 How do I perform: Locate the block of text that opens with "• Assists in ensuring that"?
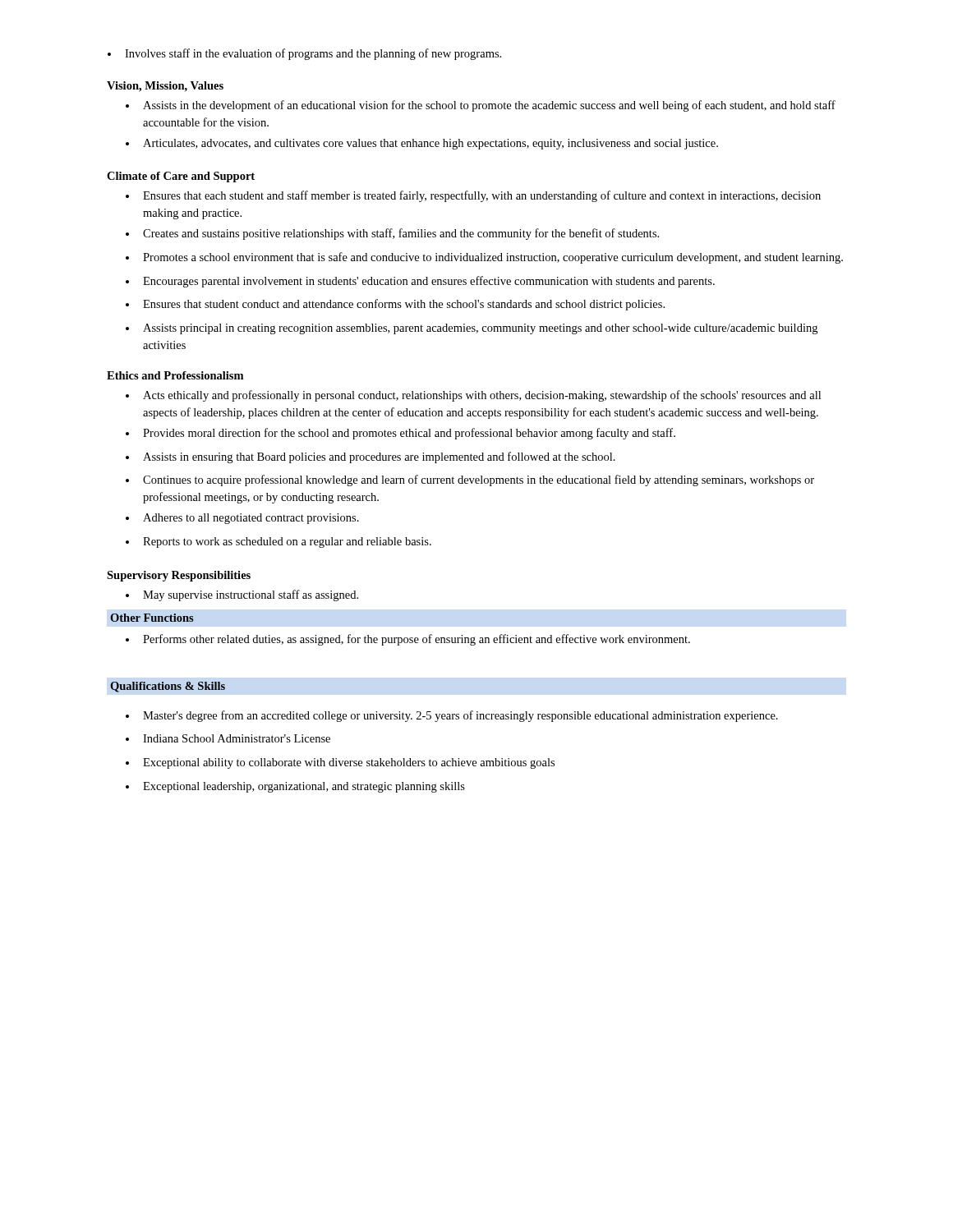click(370, 458)
